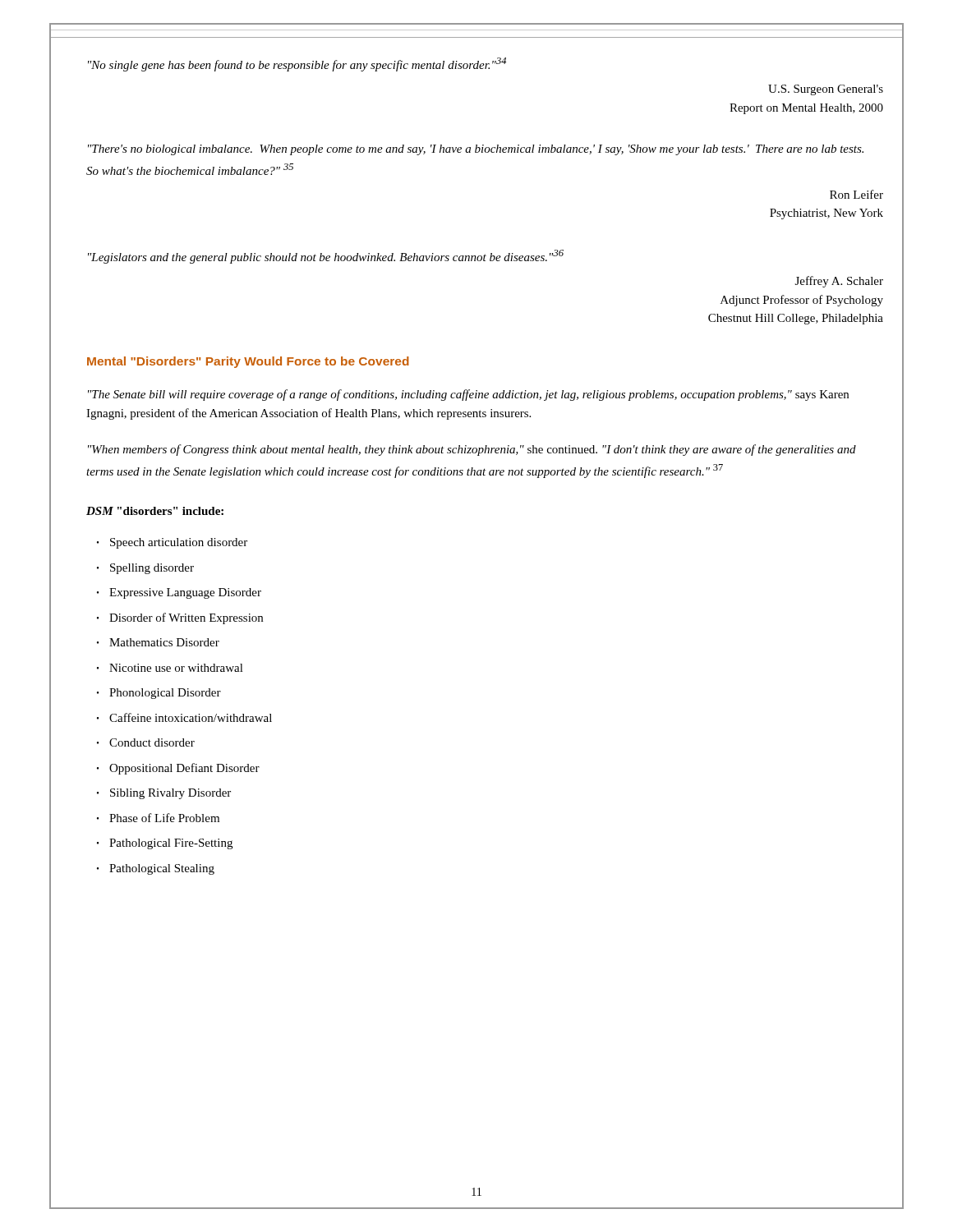Where does it say "• Caffeine intoxication/withdrawal"?
Image resolution: width=953 pixels, height=1232 pixels.
pos(179,718)
